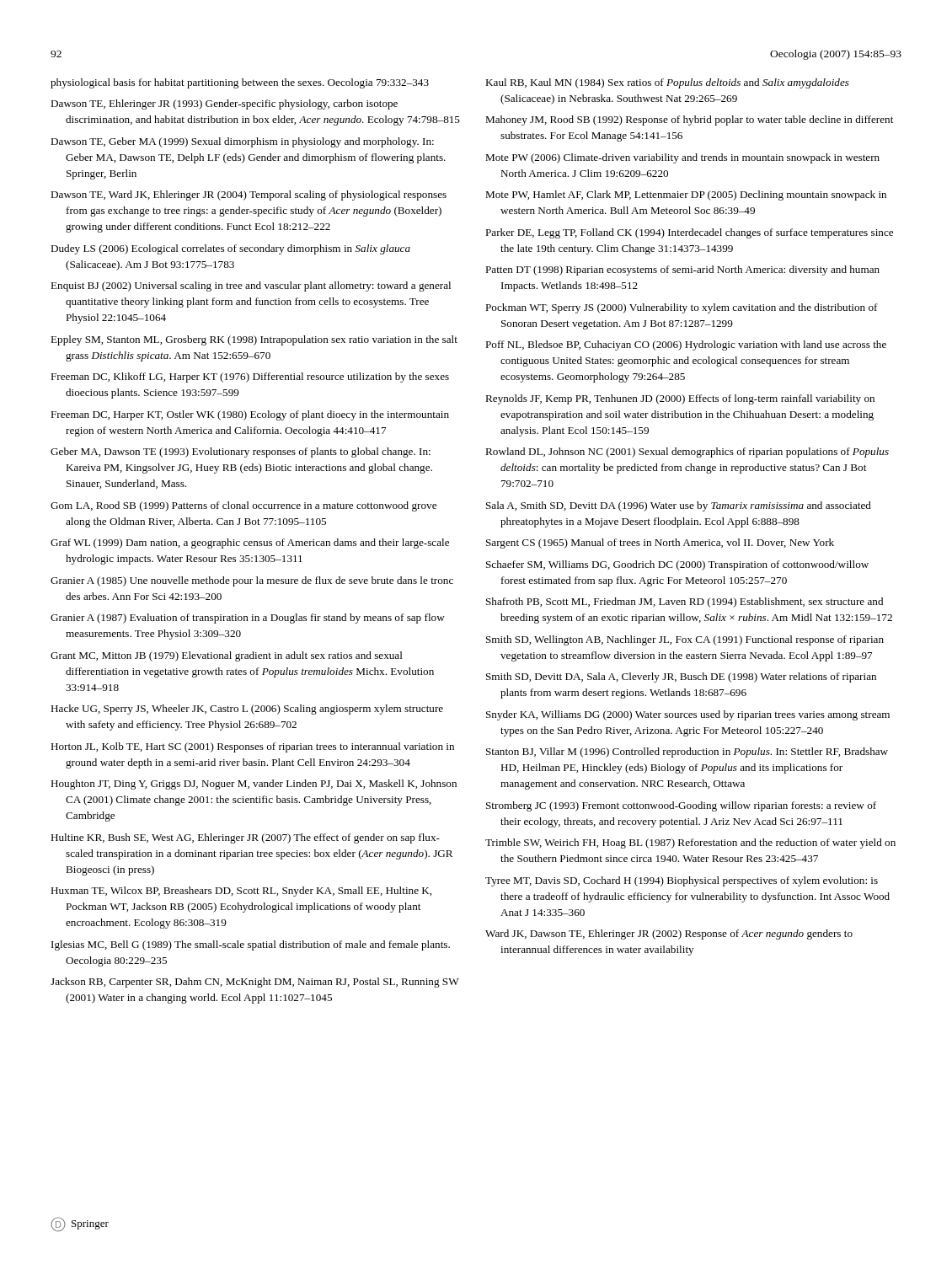Click on the region starting "Mote PW, Hamlet"

(686, 202)
